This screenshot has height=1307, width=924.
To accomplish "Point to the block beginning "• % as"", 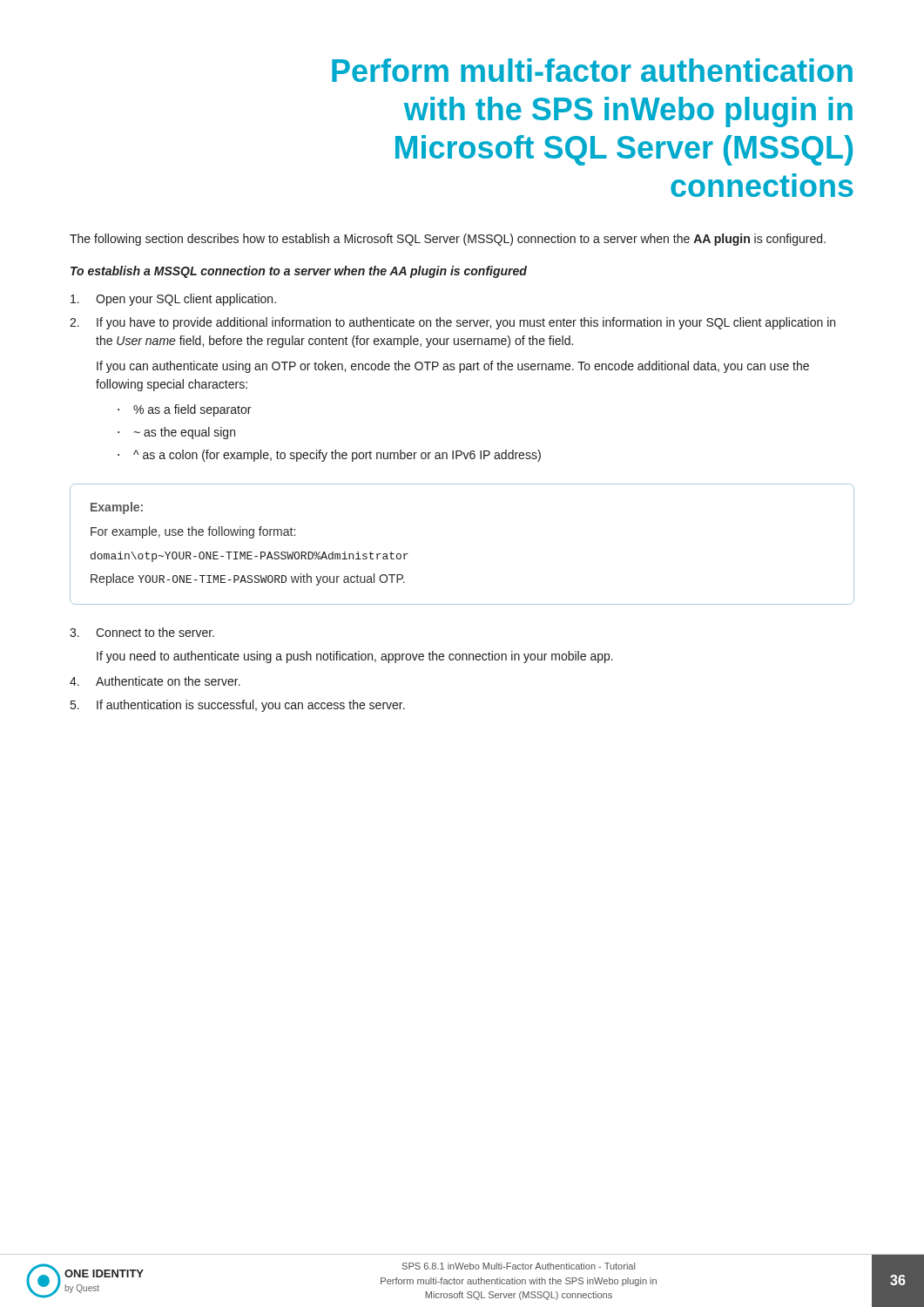I will 184,410.
